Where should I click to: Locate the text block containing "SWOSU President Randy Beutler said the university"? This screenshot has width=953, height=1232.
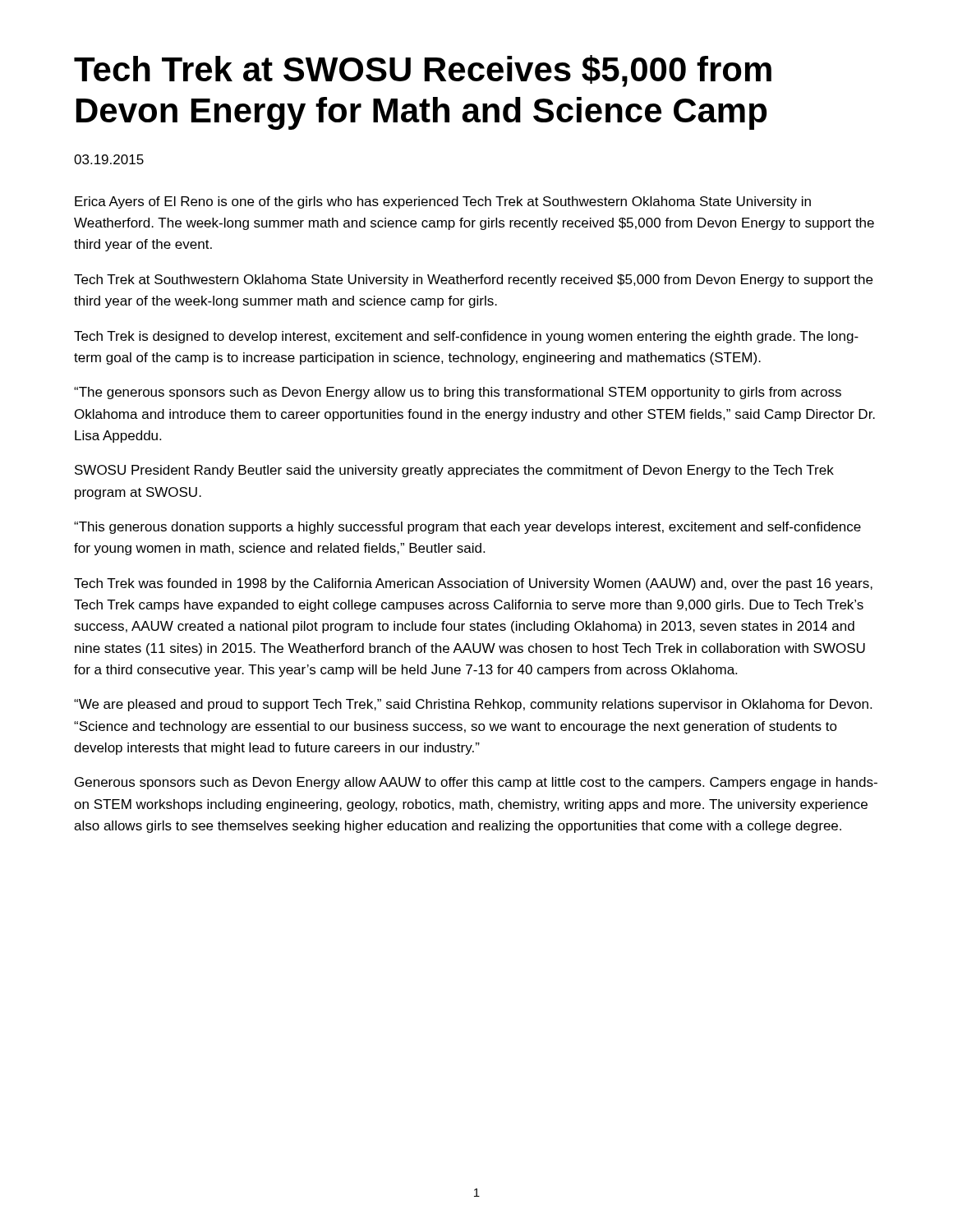pyautogui.click(x=454, y=481)
